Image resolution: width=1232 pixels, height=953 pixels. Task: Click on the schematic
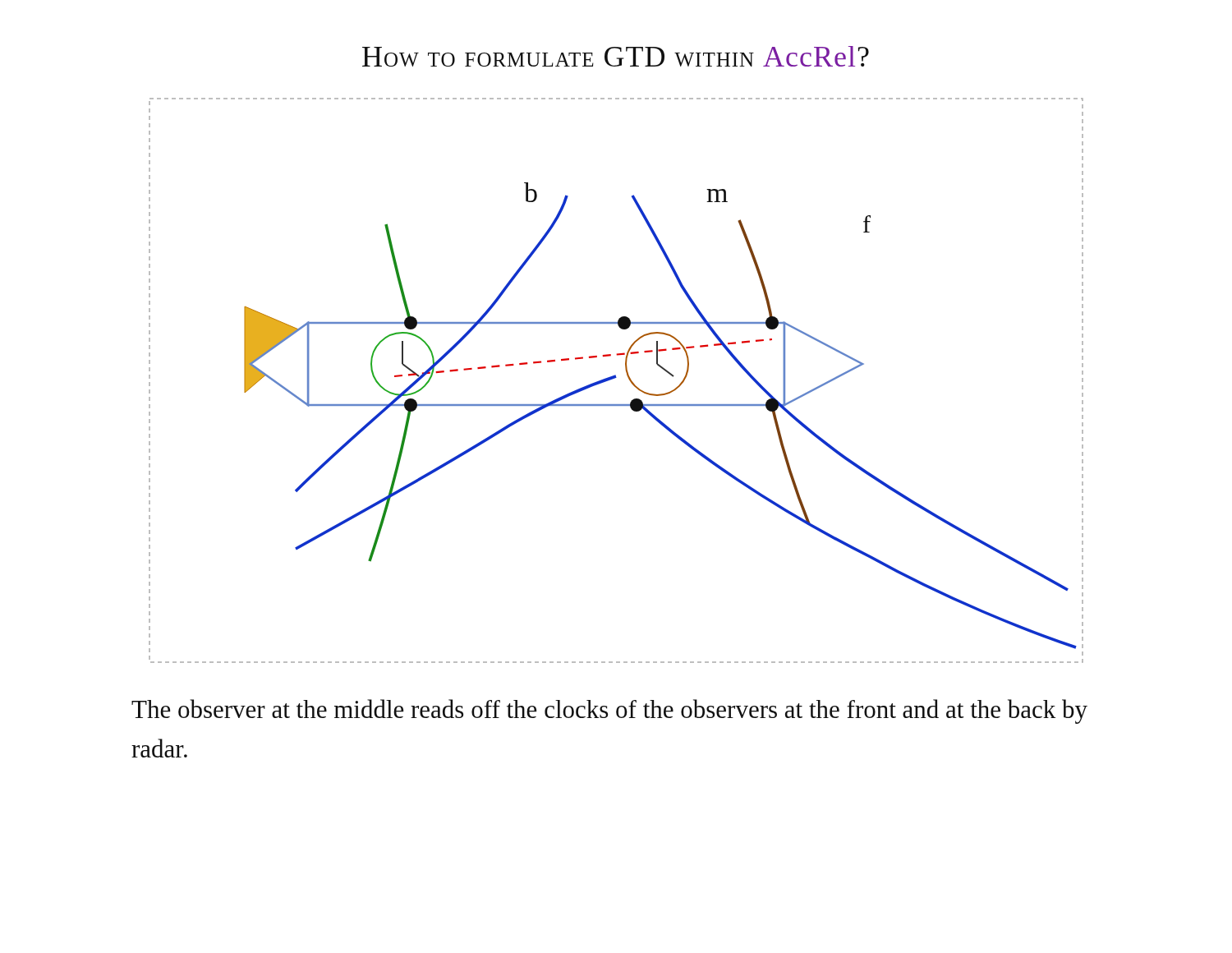(616, 382)
